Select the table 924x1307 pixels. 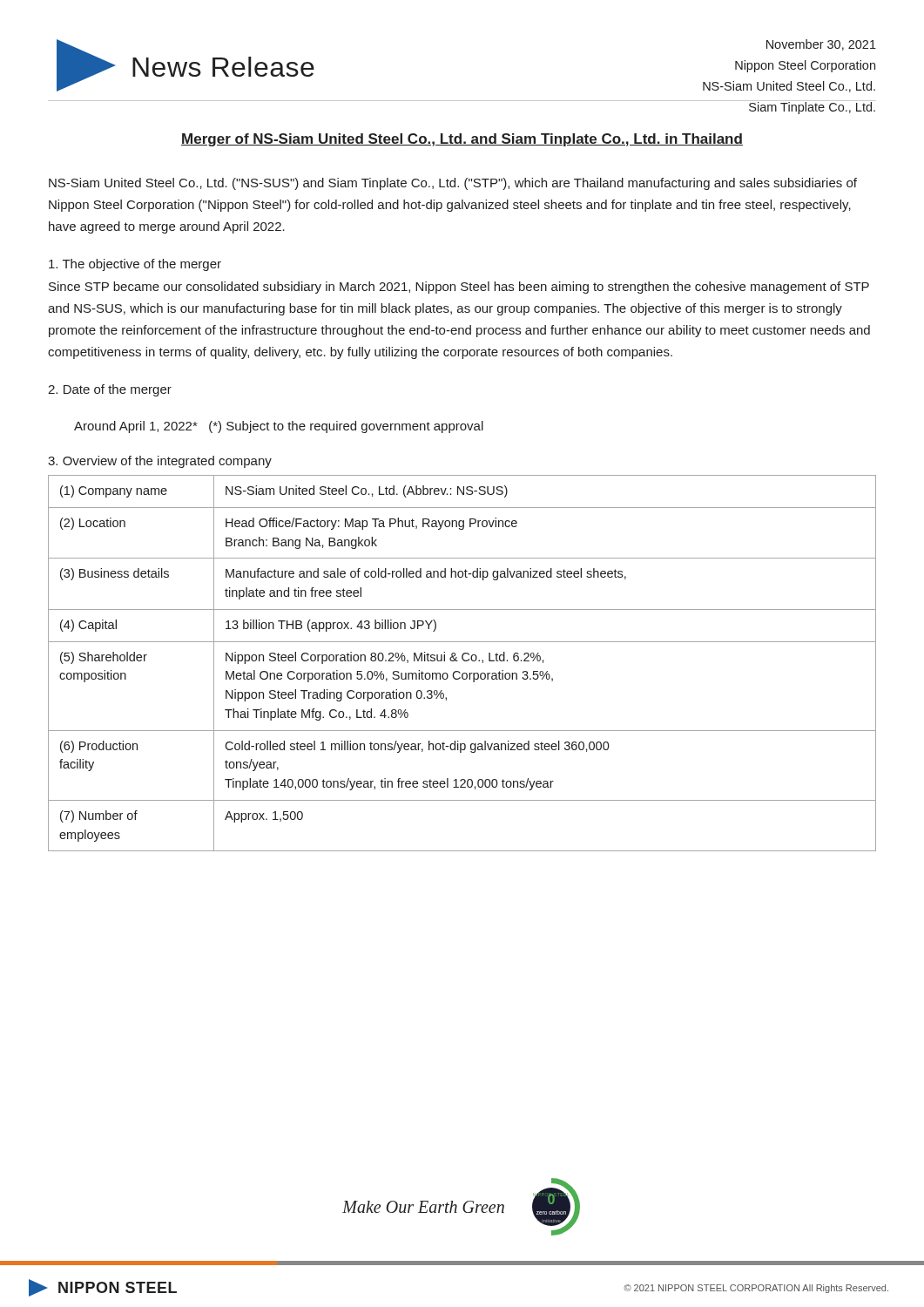(462, 663)
